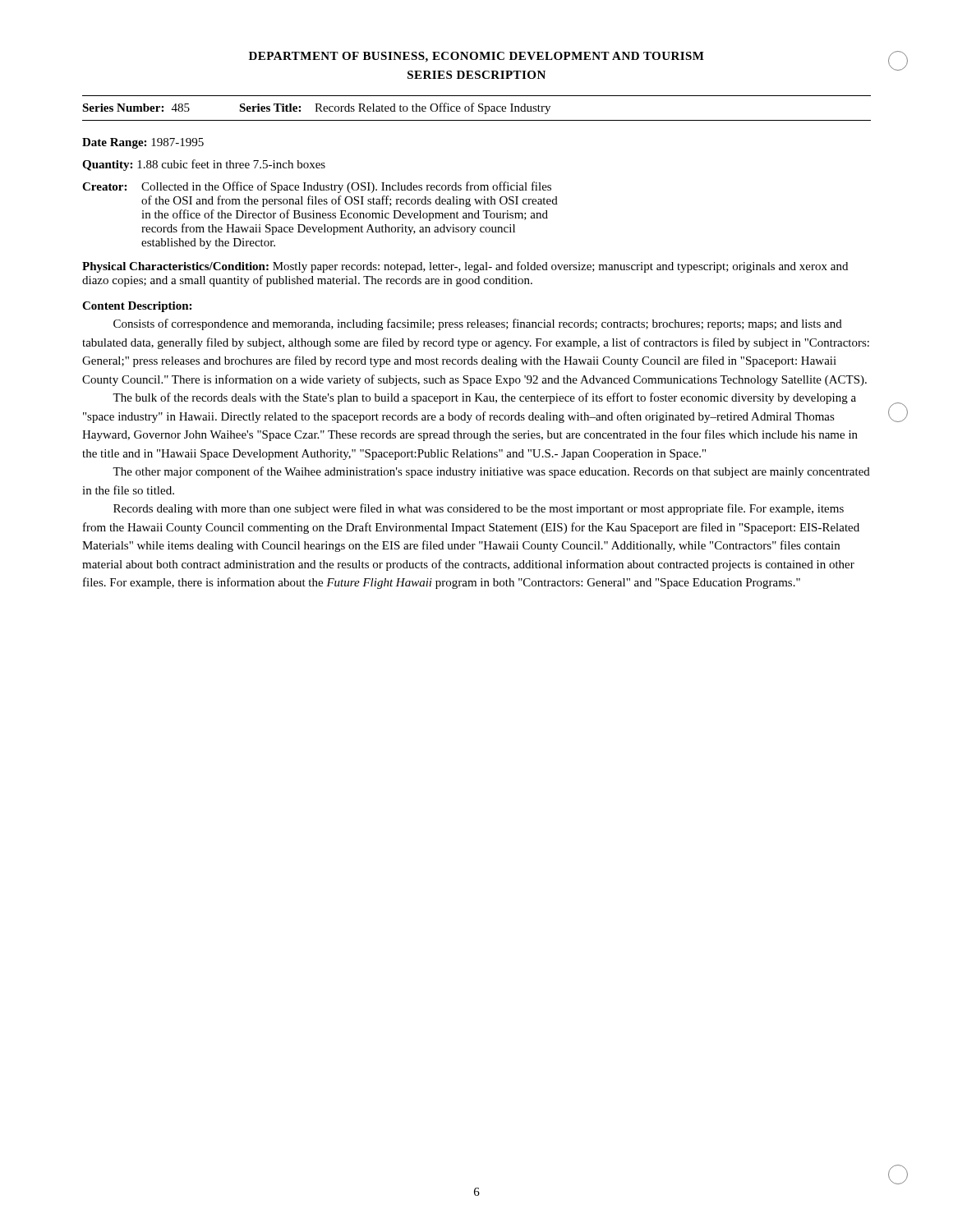The width and height of the screenshot is (953, 1232).
Task: Point to "Content Description:"
Action: (x=137, y=306)
